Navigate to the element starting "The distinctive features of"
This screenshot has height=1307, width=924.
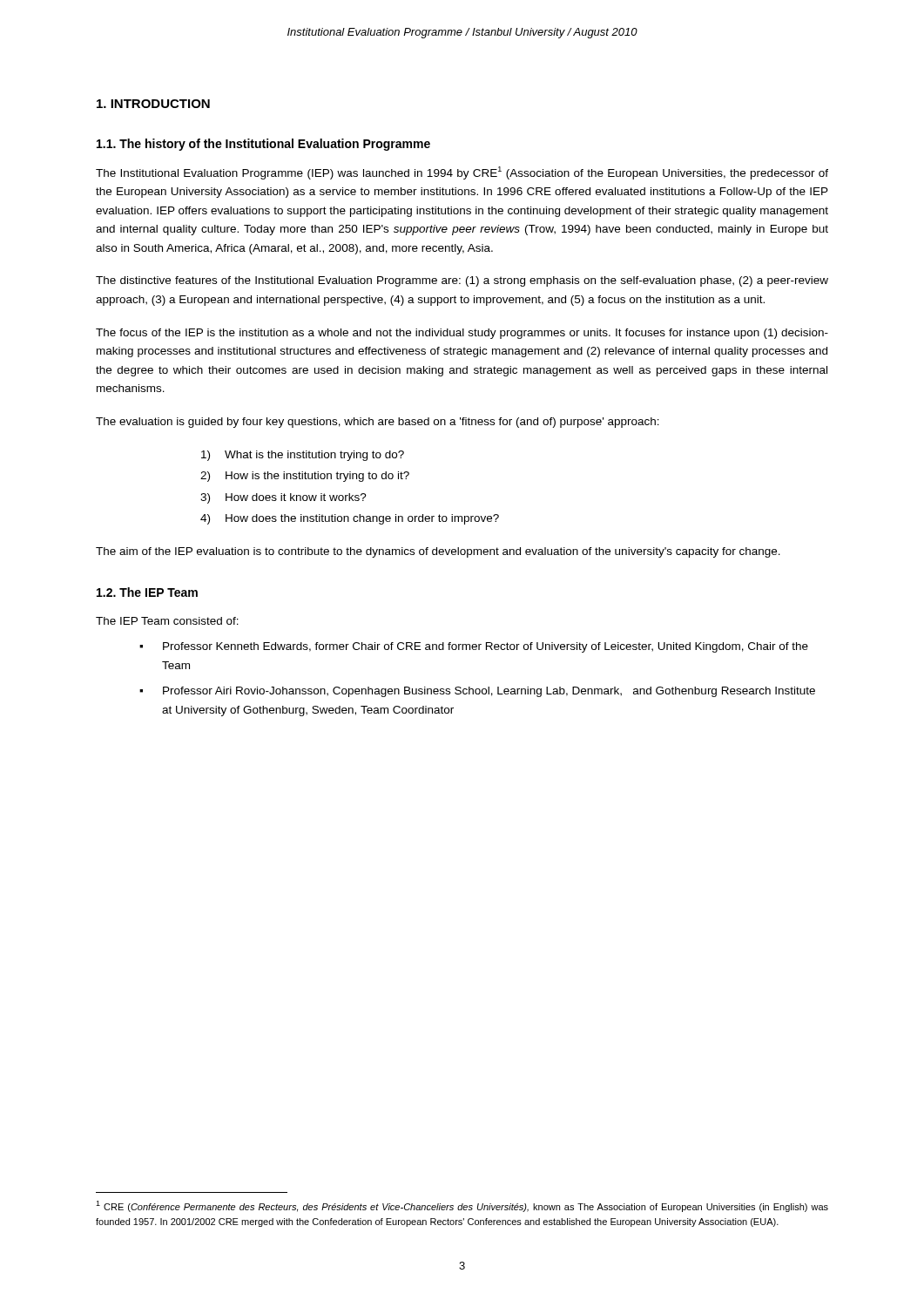462,290
